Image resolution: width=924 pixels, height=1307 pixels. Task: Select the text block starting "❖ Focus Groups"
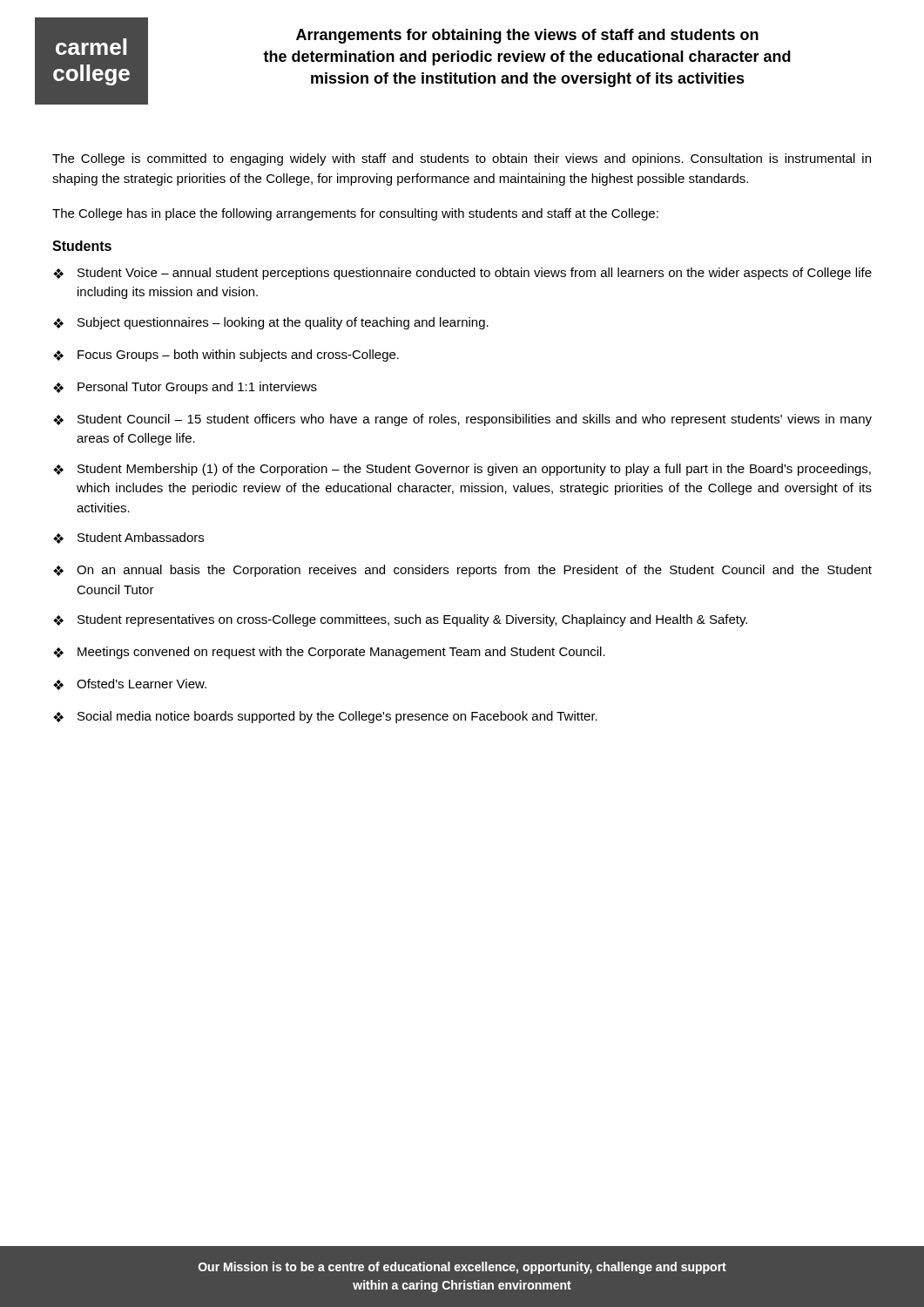point(226,356)
